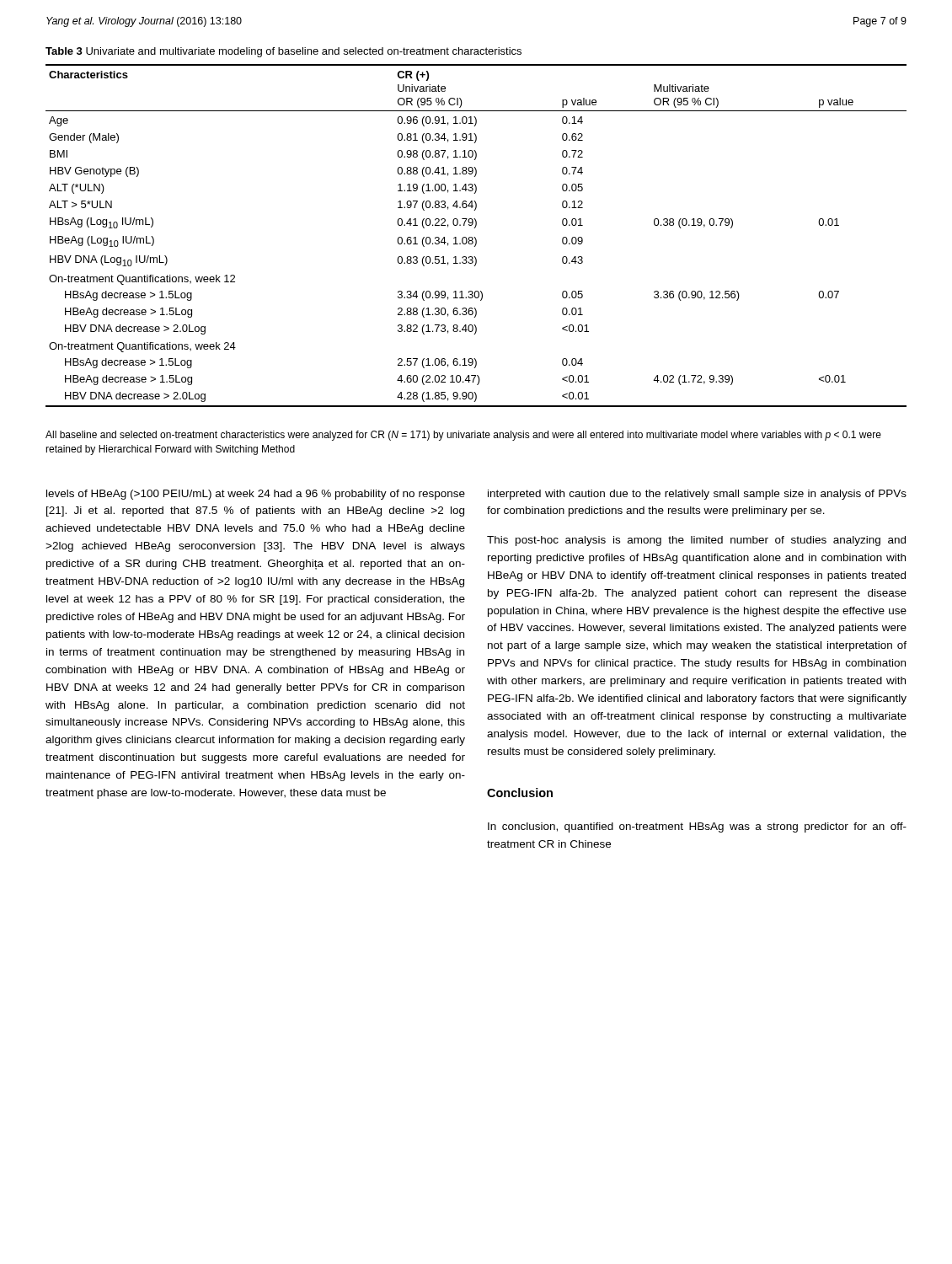Click on the table containing "1.19 (1.00, 1.43)"
952x1264 pixels.
point(476,236)
